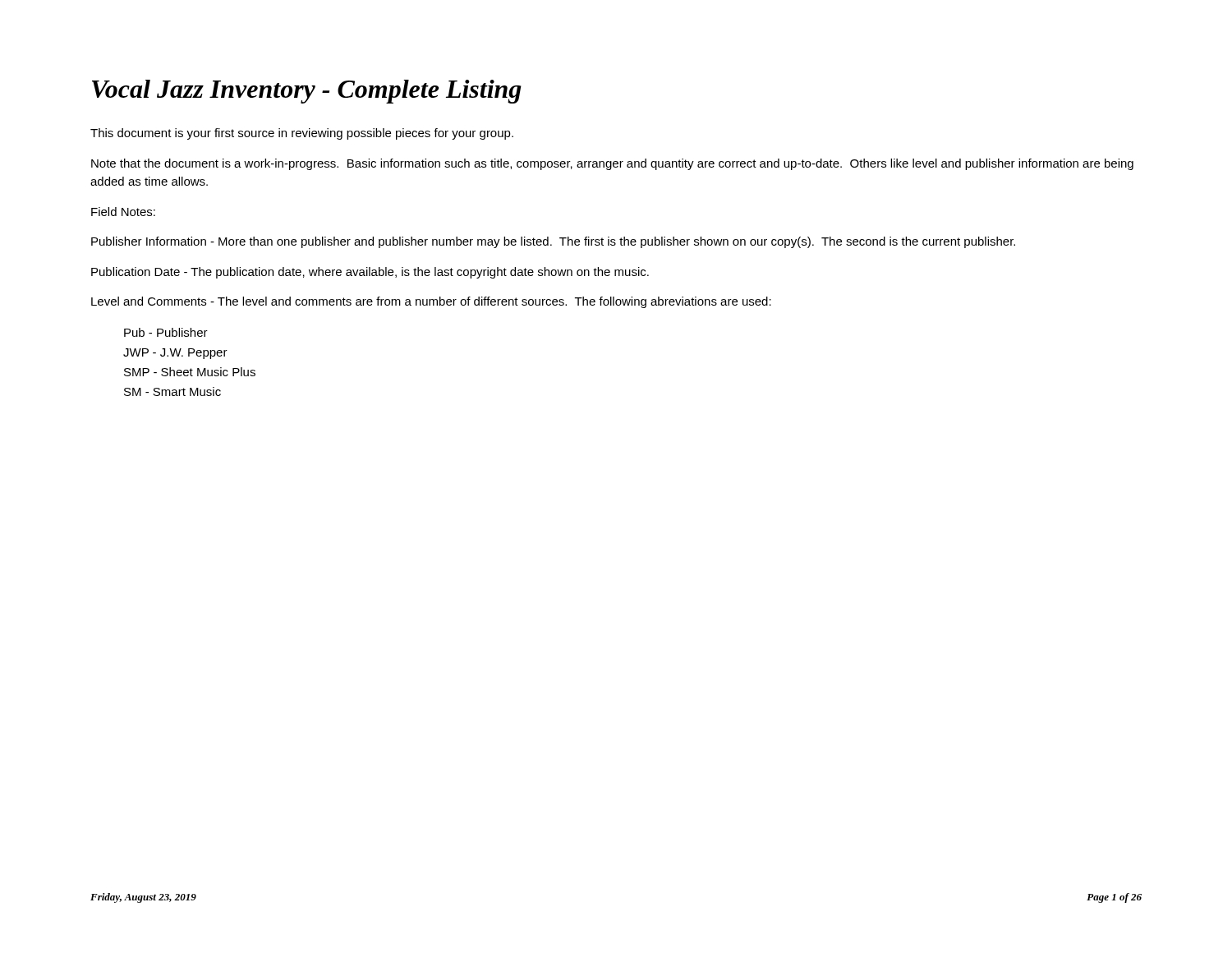The image size is (1232, 953).
Task: Select the list item containing "Pub - Publisher"
Action: 165,332
